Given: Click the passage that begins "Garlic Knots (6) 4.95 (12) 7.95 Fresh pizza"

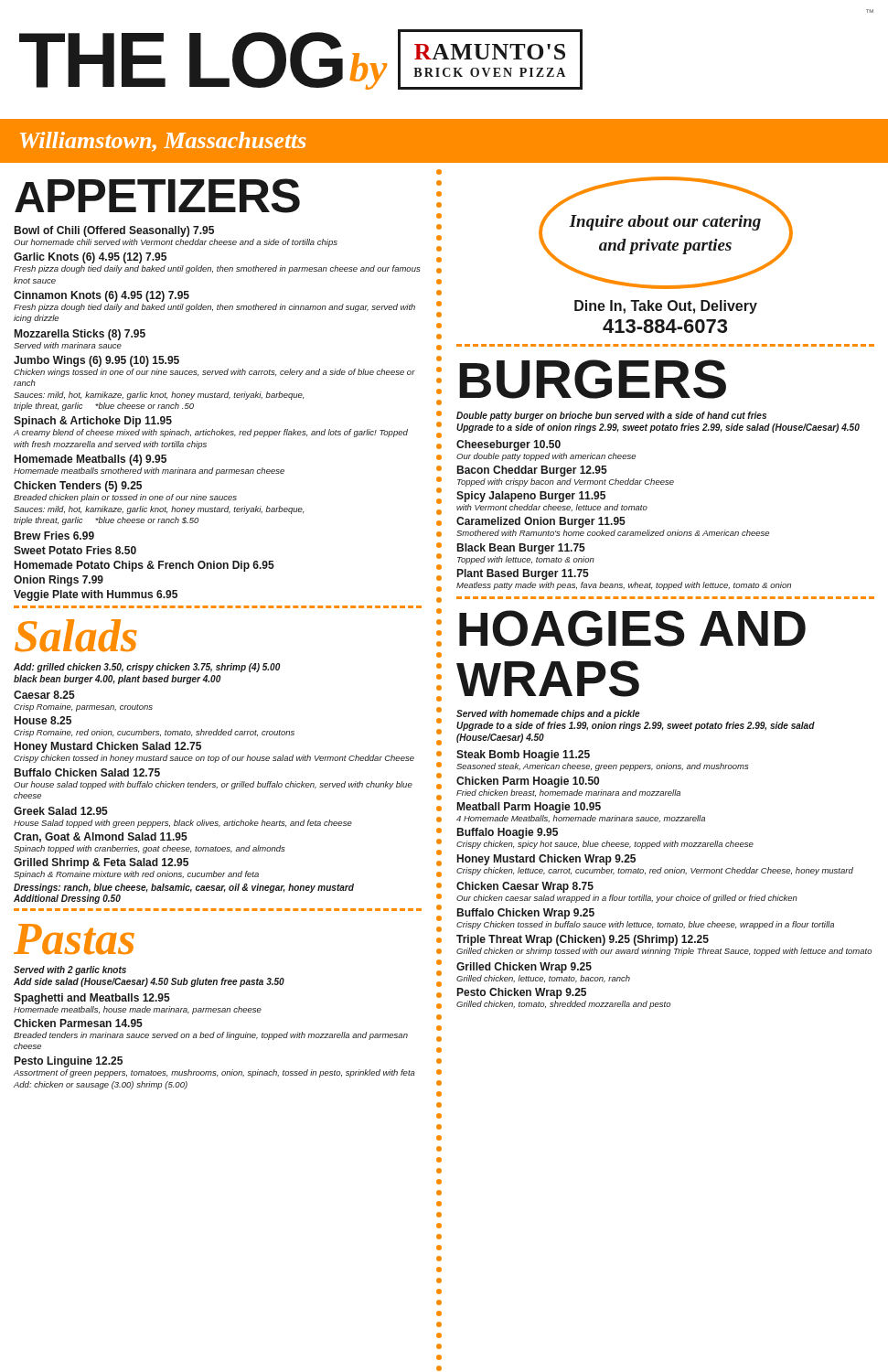Looking at the screenshot, I should pyautogui.click(x=218, y=269).
